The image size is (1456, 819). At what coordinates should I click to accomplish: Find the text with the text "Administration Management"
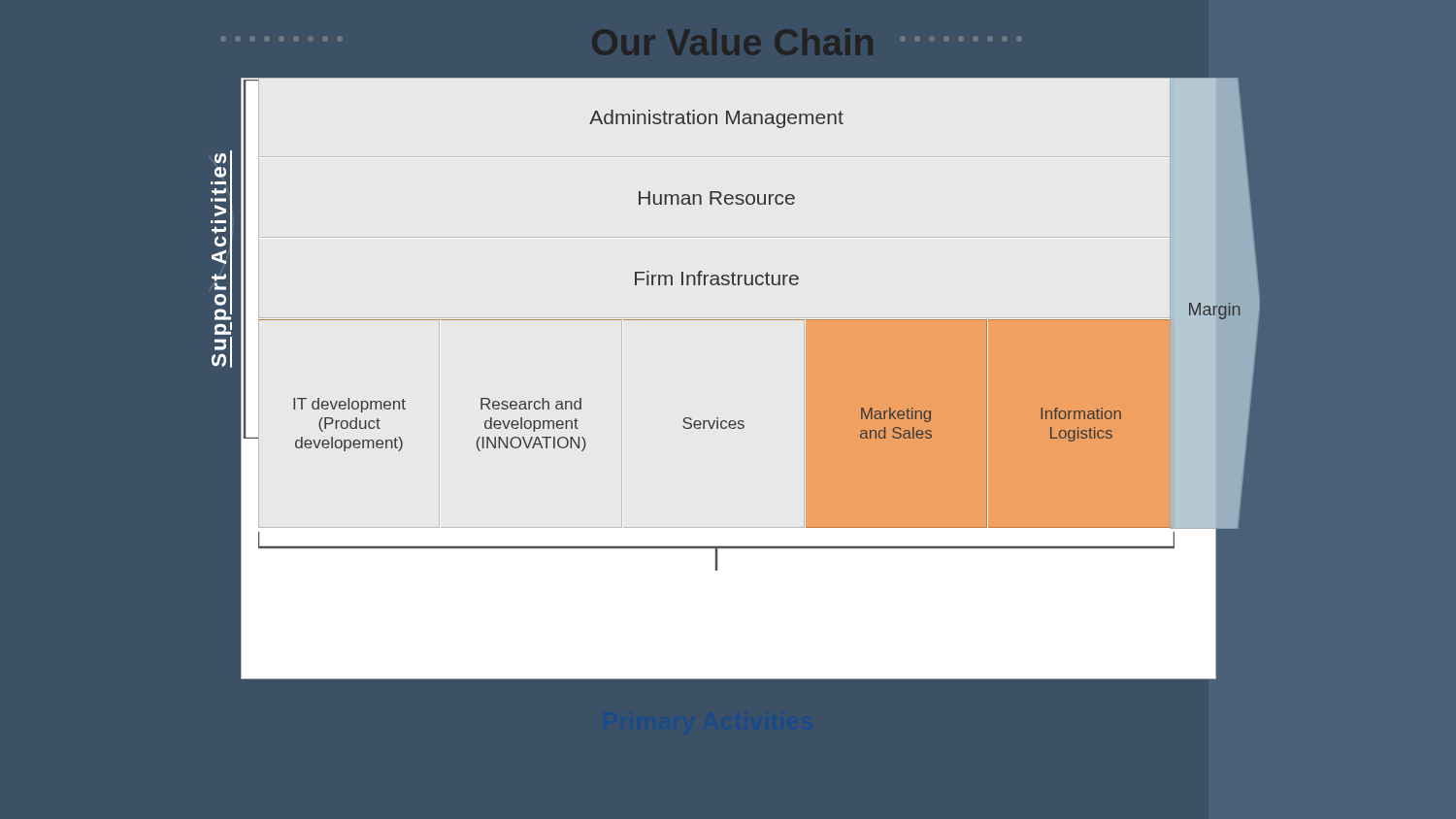tap(716, 117)
